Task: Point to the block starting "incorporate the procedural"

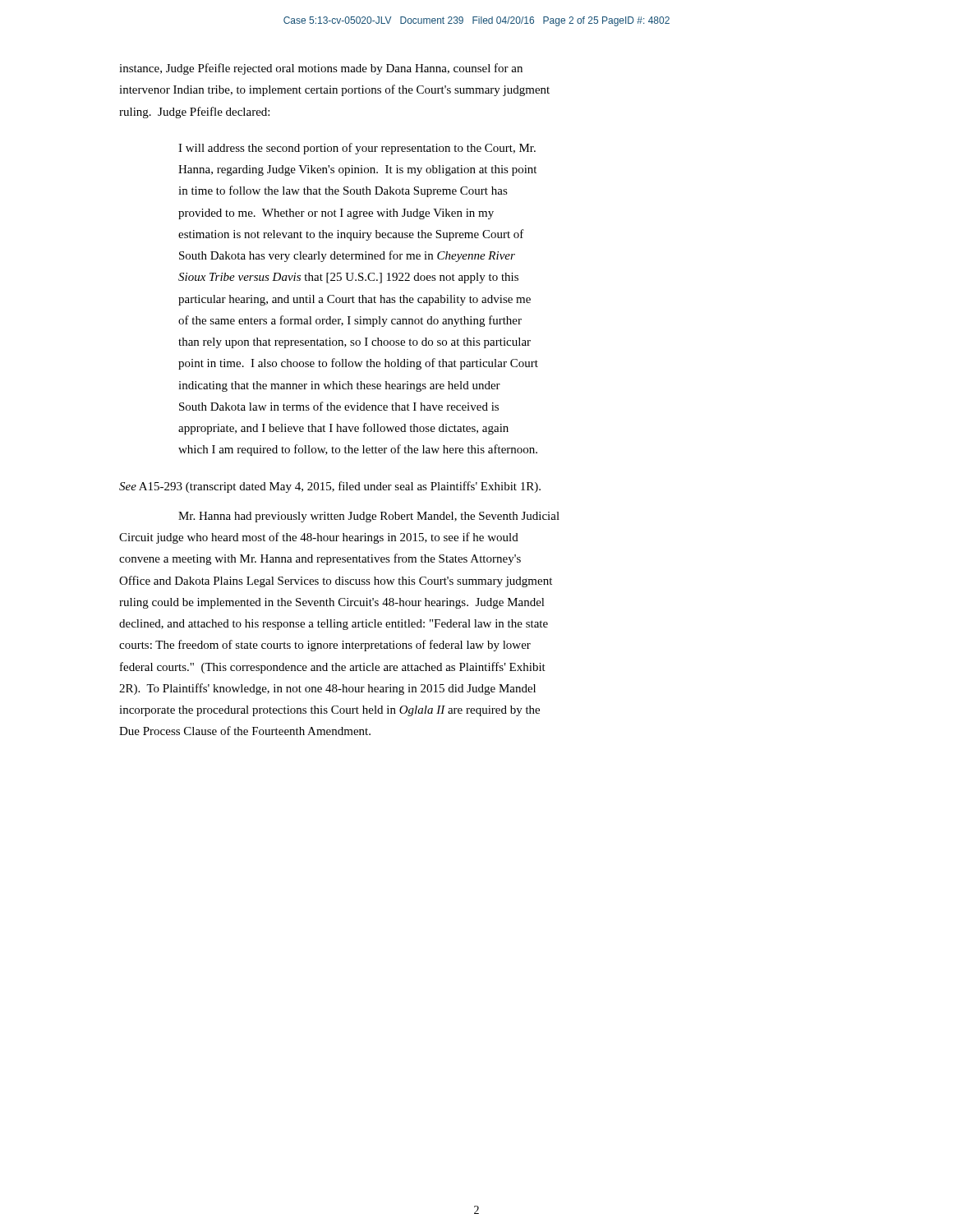Action: 330,710
